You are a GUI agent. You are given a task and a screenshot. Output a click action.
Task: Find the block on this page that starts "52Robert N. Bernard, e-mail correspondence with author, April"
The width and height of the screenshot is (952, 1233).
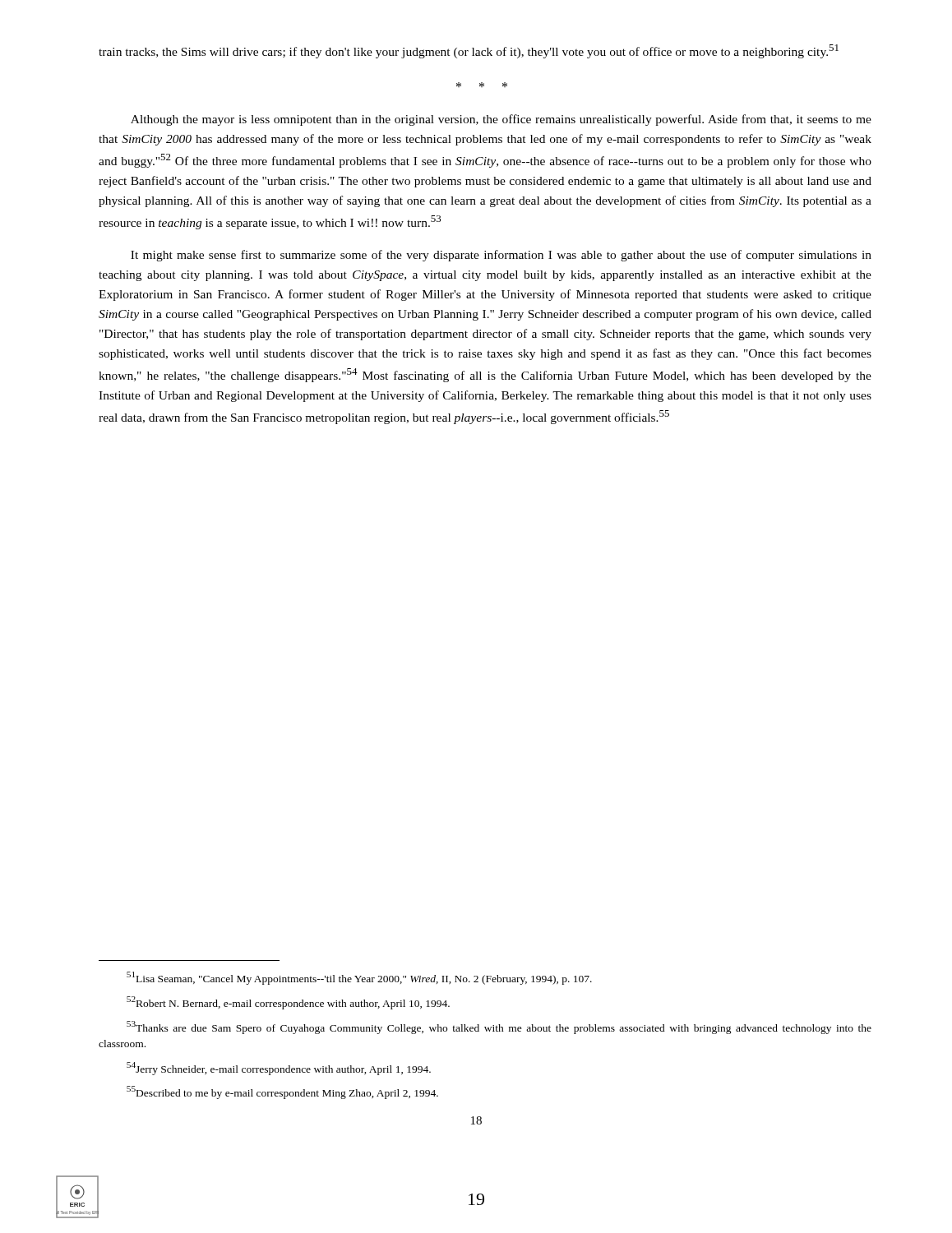coord(288,1001)
